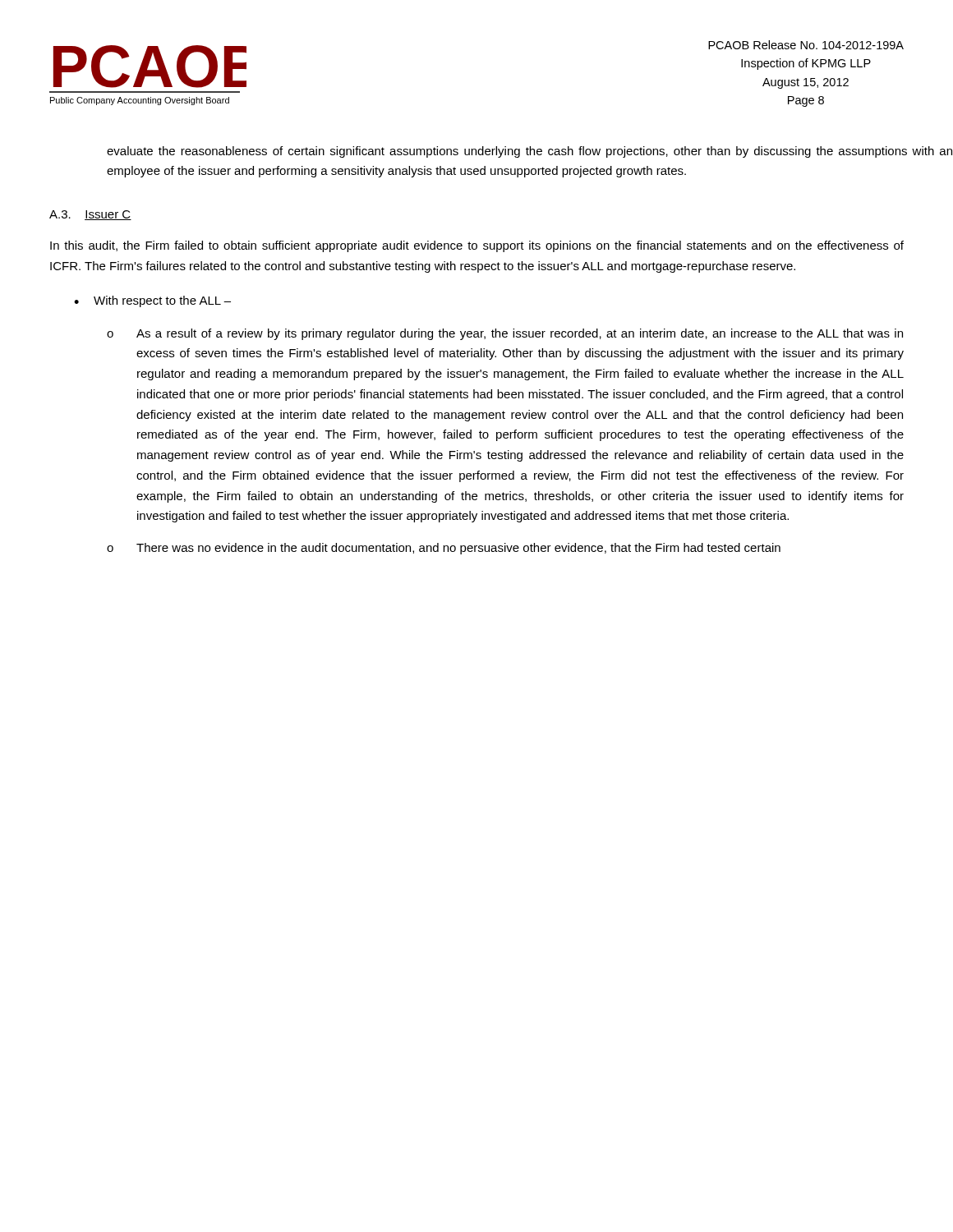This screenshot has width=953, height=1232.
Task: Locate the passage starting "o As a result of a"
Action: (x=505, y=425)
